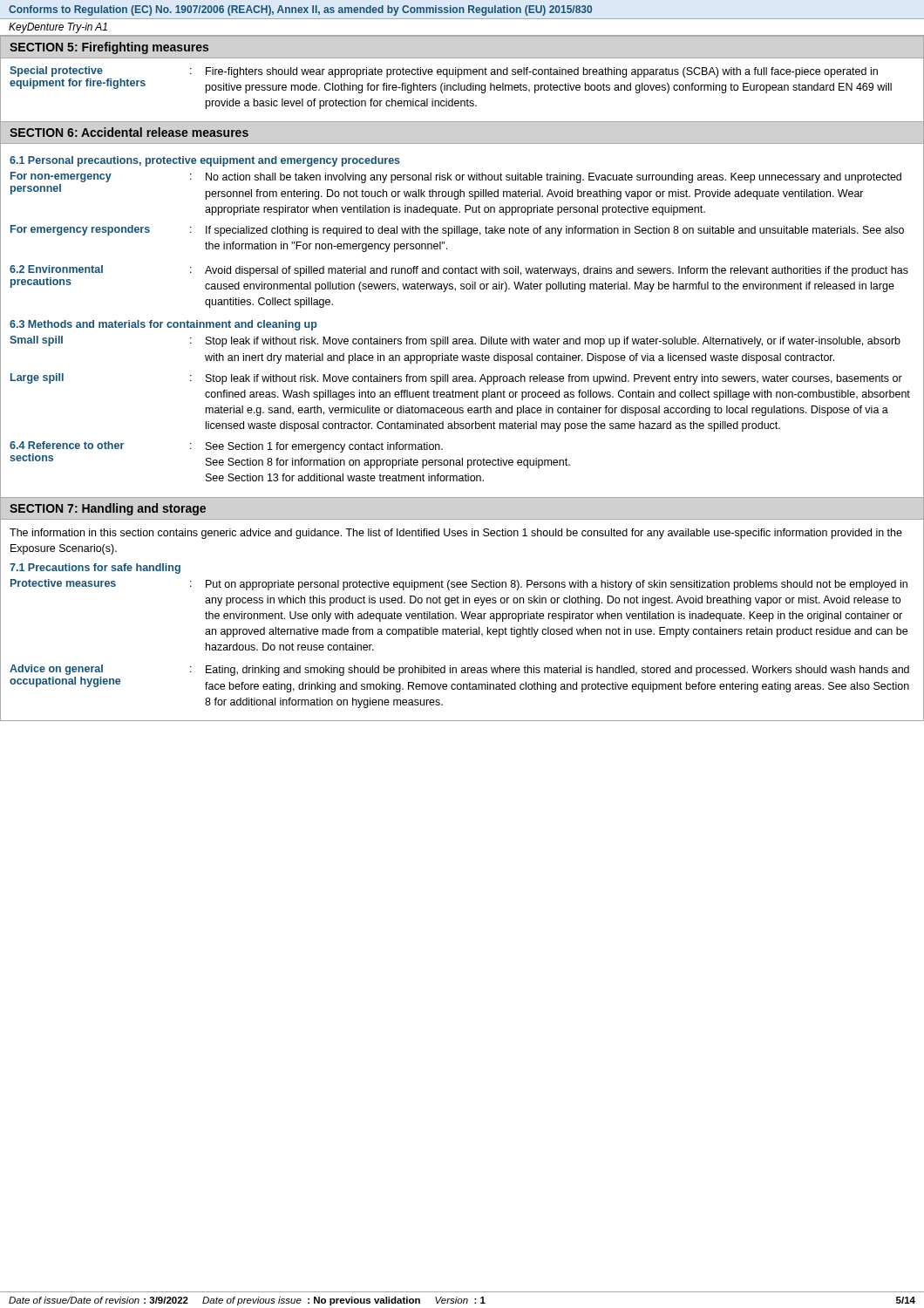Select the element starting "Large spill :"
This screenshot has height=1308, width=924.
click(462, 402)
